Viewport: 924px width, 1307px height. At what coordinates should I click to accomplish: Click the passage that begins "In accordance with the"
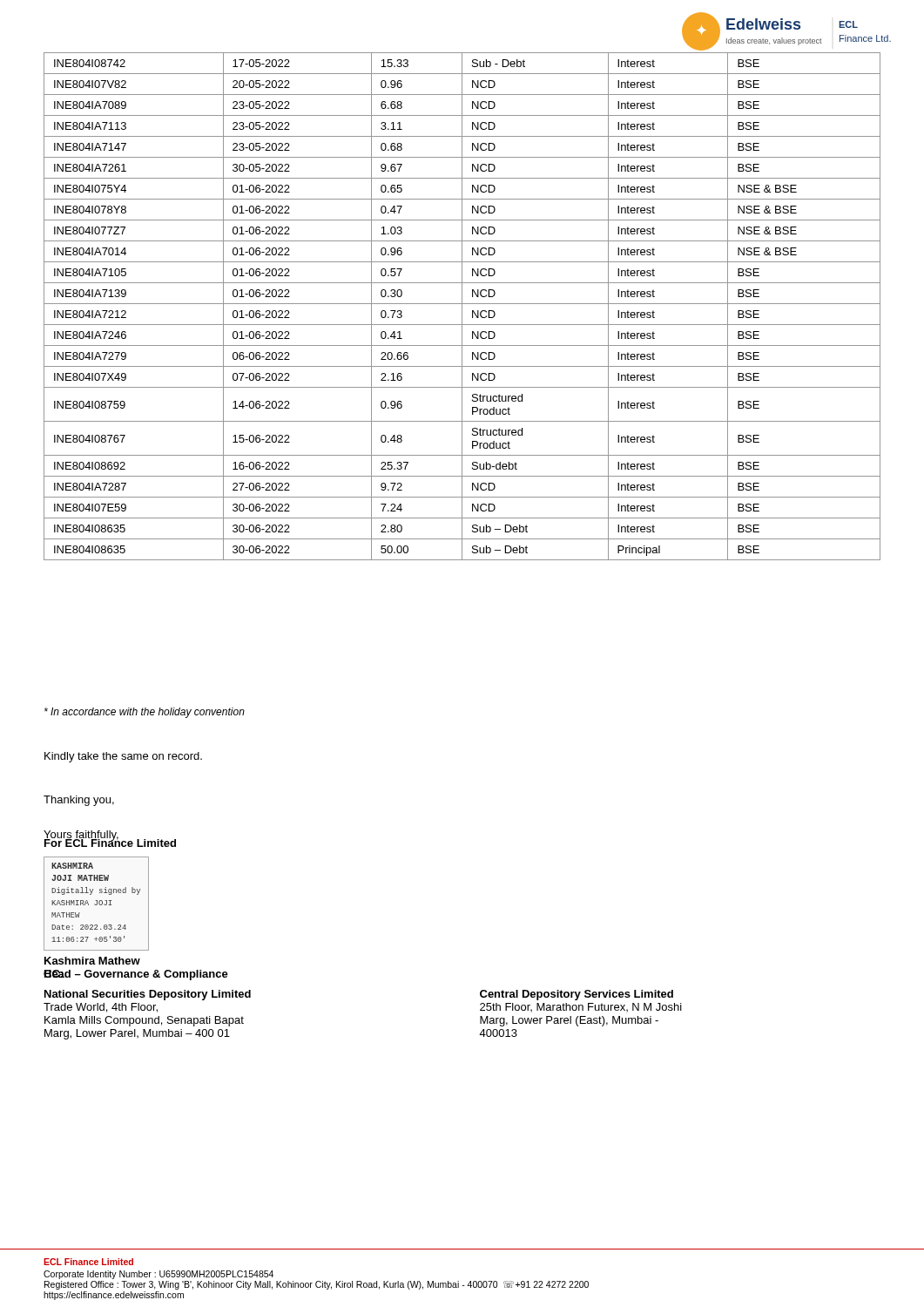pos(144,712)
